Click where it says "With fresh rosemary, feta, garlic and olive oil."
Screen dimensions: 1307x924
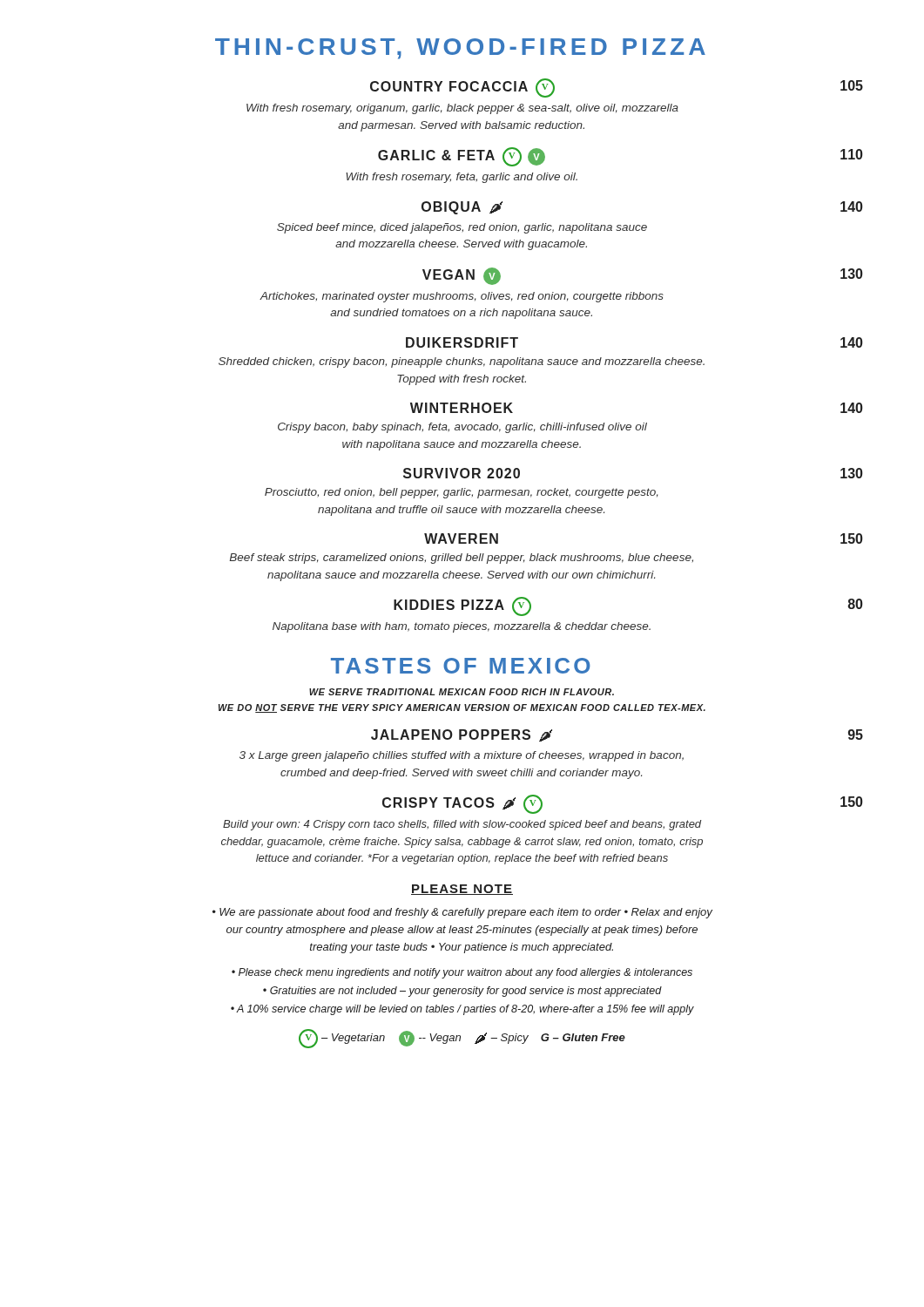click(x=462, y=177)
